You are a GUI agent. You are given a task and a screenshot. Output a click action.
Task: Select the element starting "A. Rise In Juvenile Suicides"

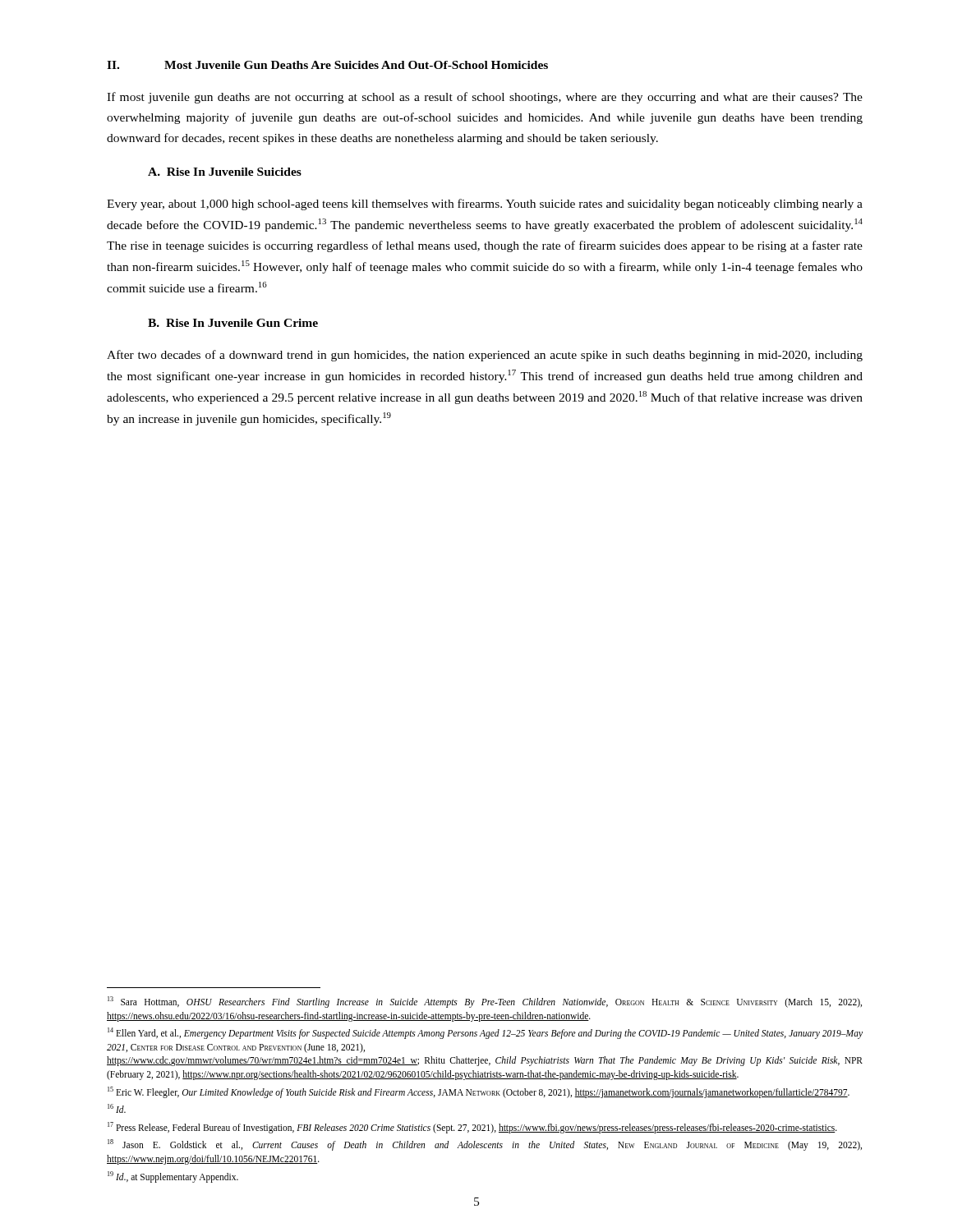pyautogui.click(x=225, y=172)
